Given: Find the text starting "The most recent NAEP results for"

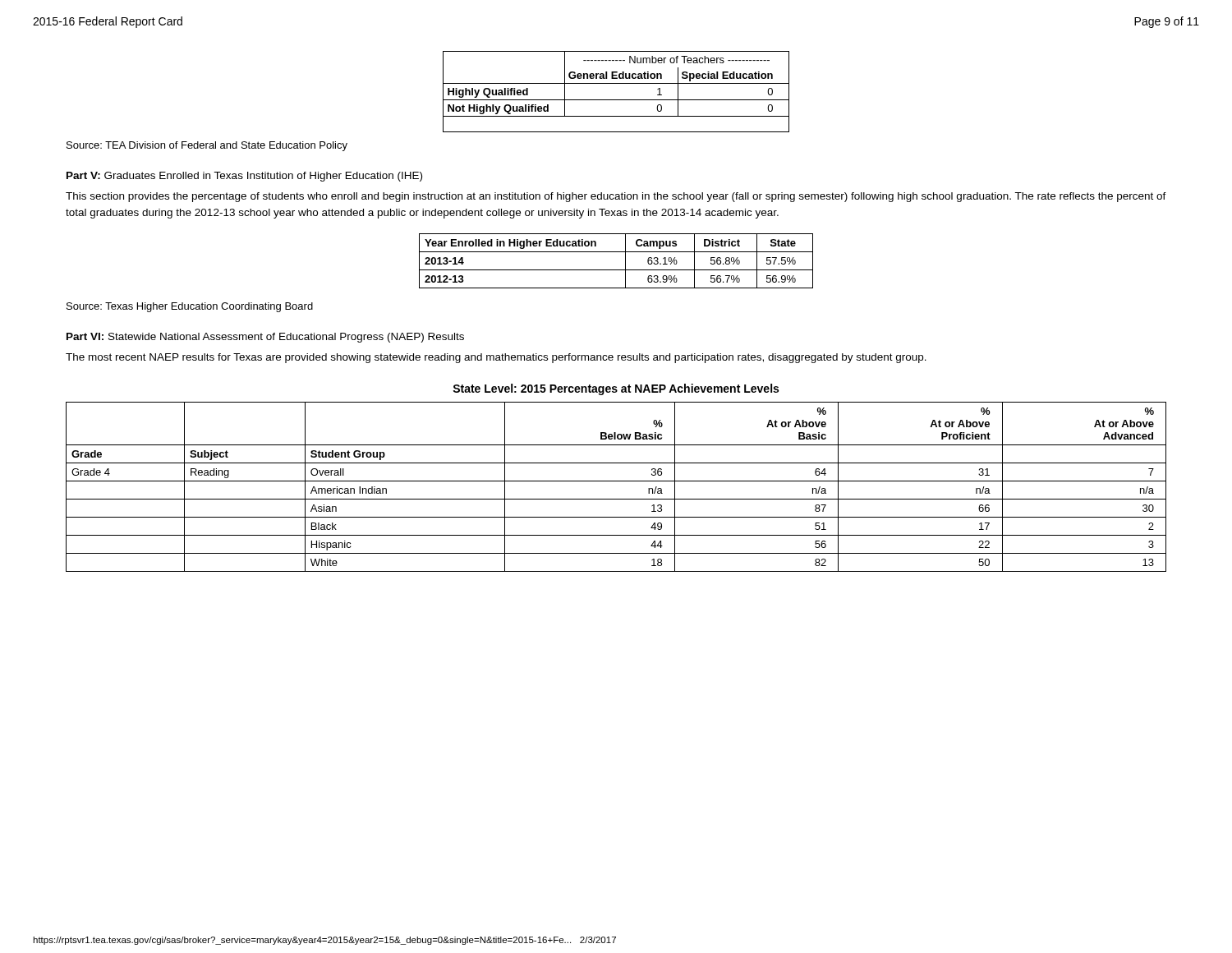Looking at the screenshot, I should pos(496,357).
